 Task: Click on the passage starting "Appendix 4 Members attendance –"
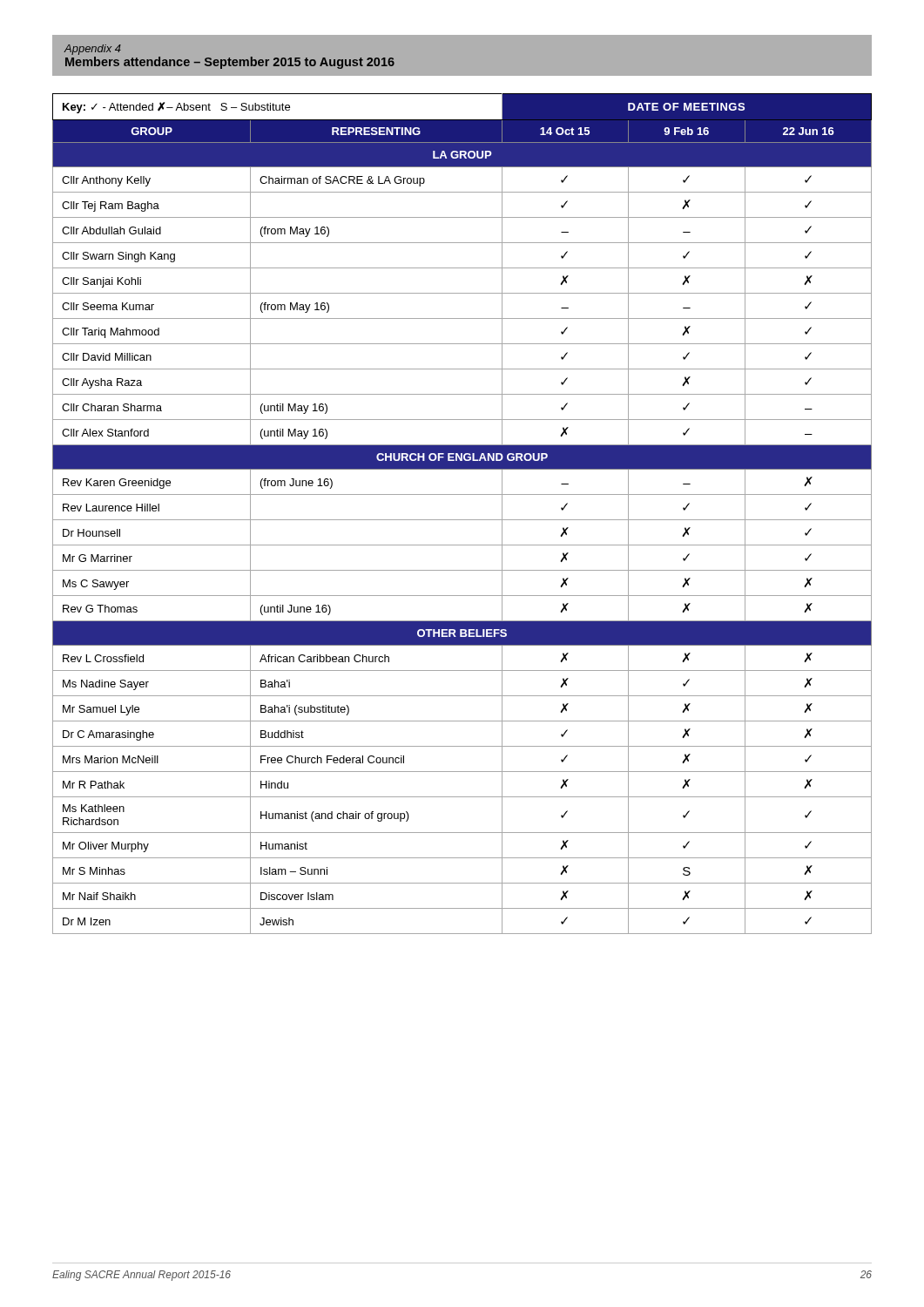92,50
